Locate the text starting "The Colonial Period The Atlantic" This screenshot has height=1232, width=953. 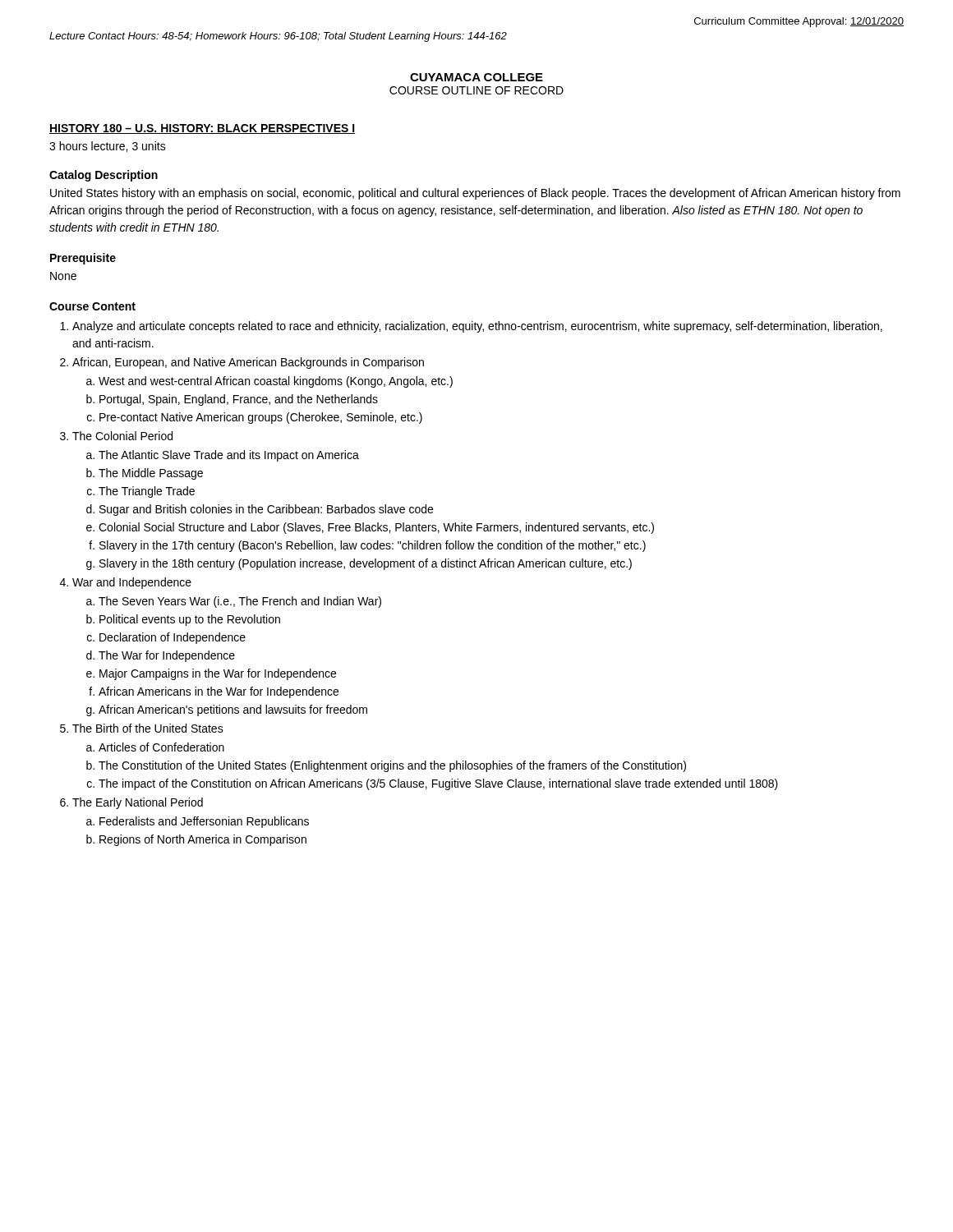pyautogui.click(x=122, y=436)
